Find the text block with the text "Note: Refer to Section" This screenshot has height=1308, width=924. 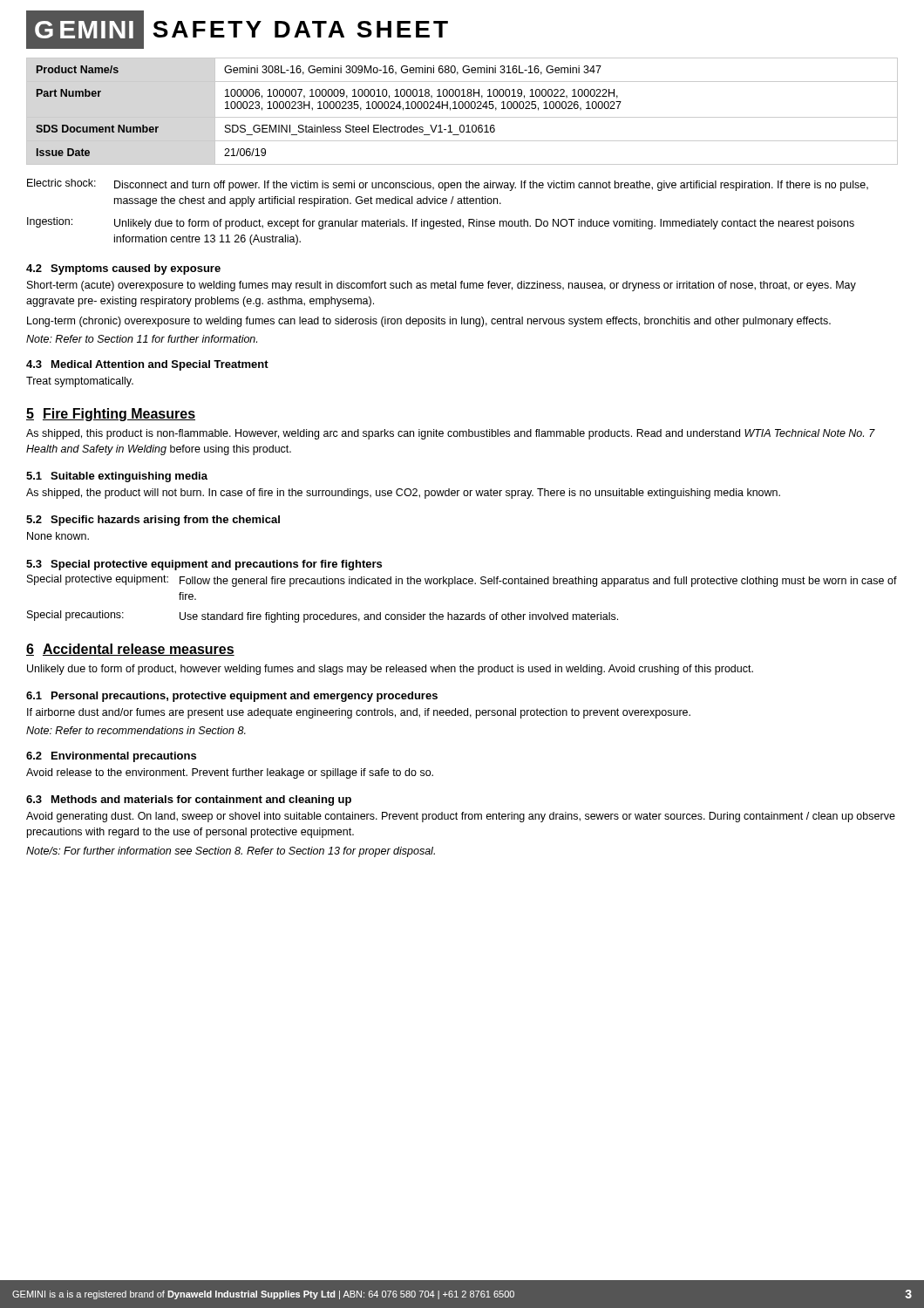142,339
